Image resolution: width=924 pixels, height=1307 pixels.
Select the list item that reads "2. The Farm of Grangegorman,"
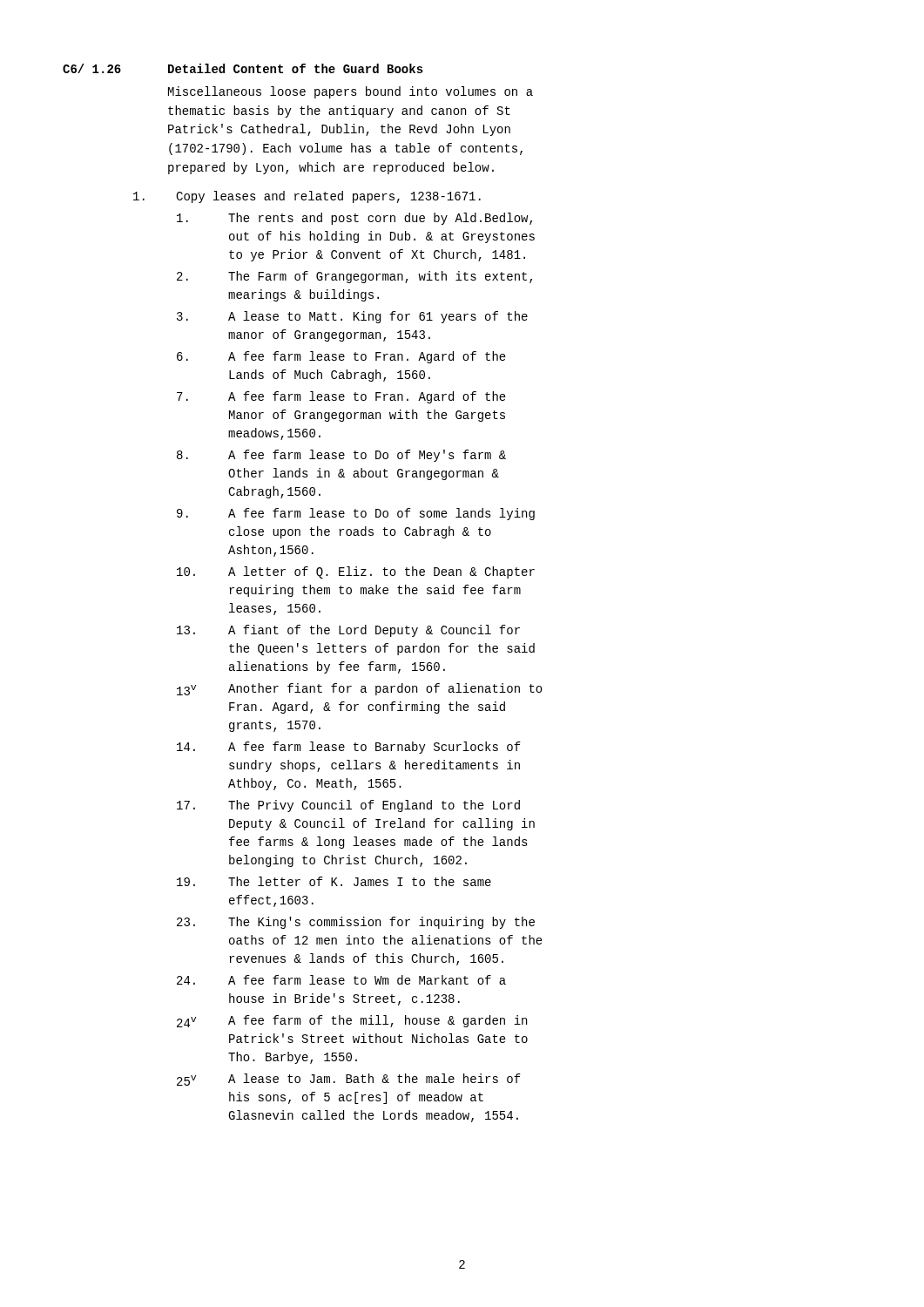tap(519, 287)
